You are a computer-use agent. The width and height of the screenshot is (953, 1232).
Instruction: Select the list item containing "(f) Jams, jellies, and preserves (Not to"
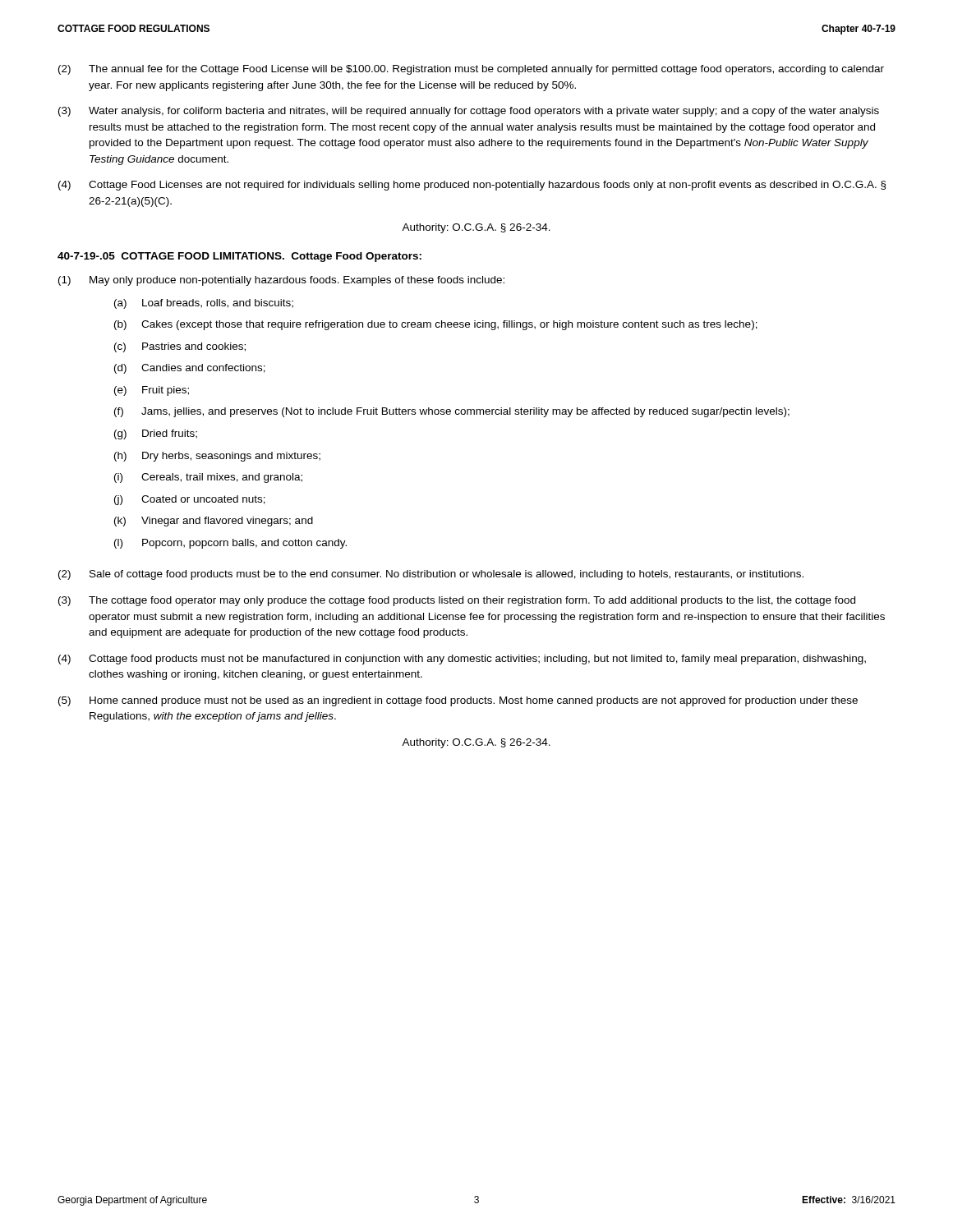pyautogui.click(x=492, y=412)
